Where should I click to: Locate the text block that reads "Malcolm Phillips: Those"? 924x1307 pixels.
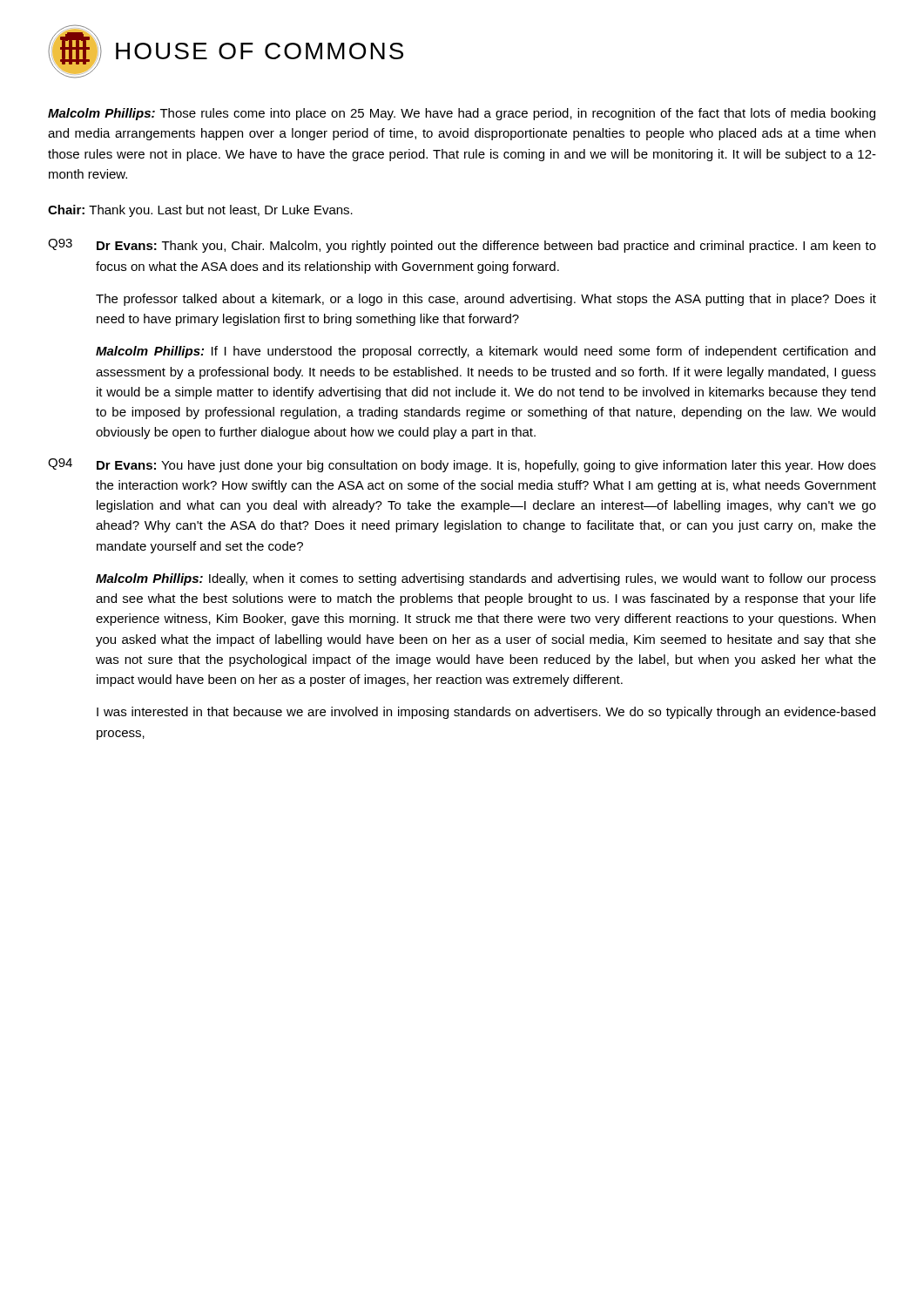click(x=462, y=143)
